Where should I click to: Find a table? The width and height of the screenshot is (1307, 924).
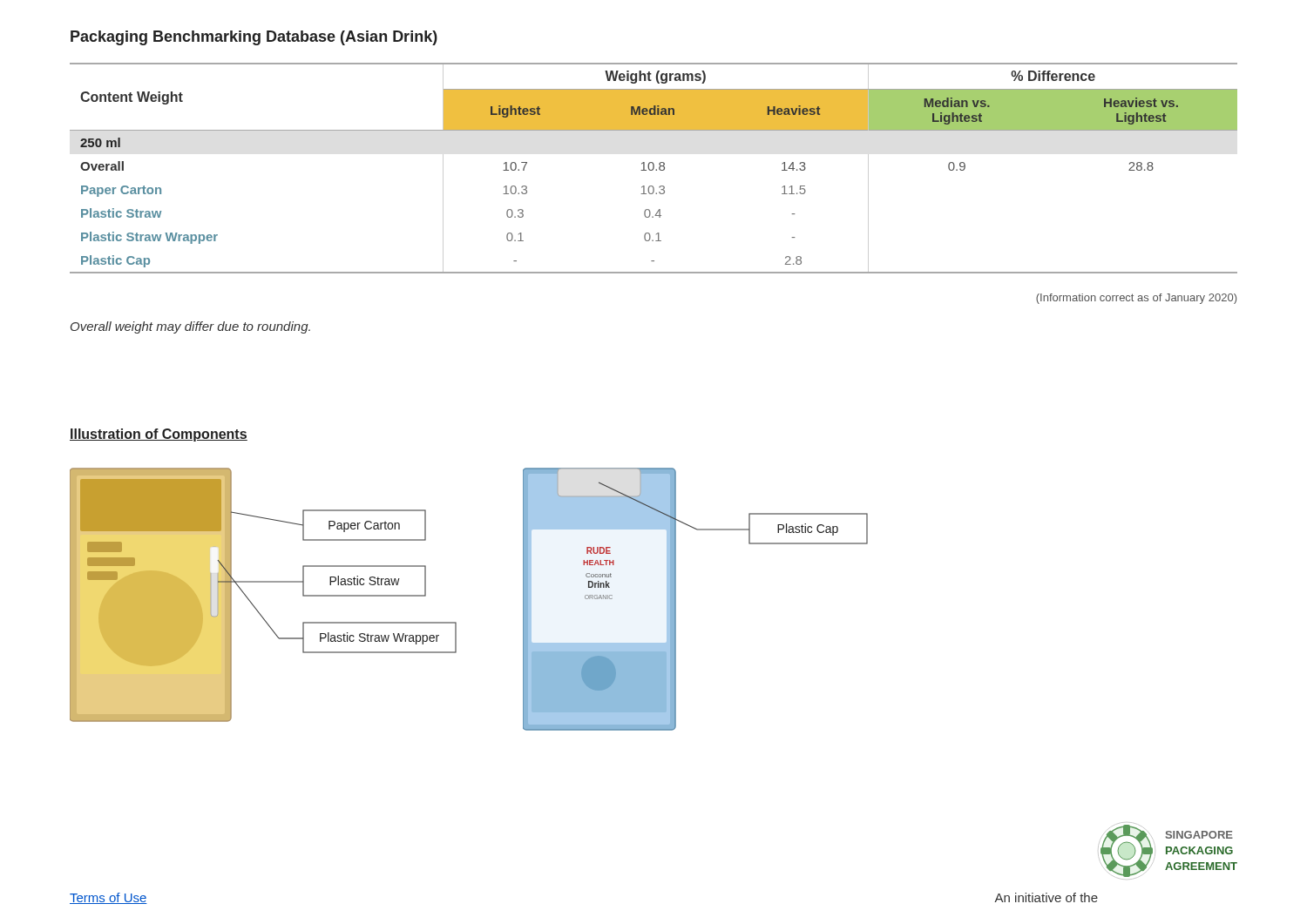tap(654, 168)
